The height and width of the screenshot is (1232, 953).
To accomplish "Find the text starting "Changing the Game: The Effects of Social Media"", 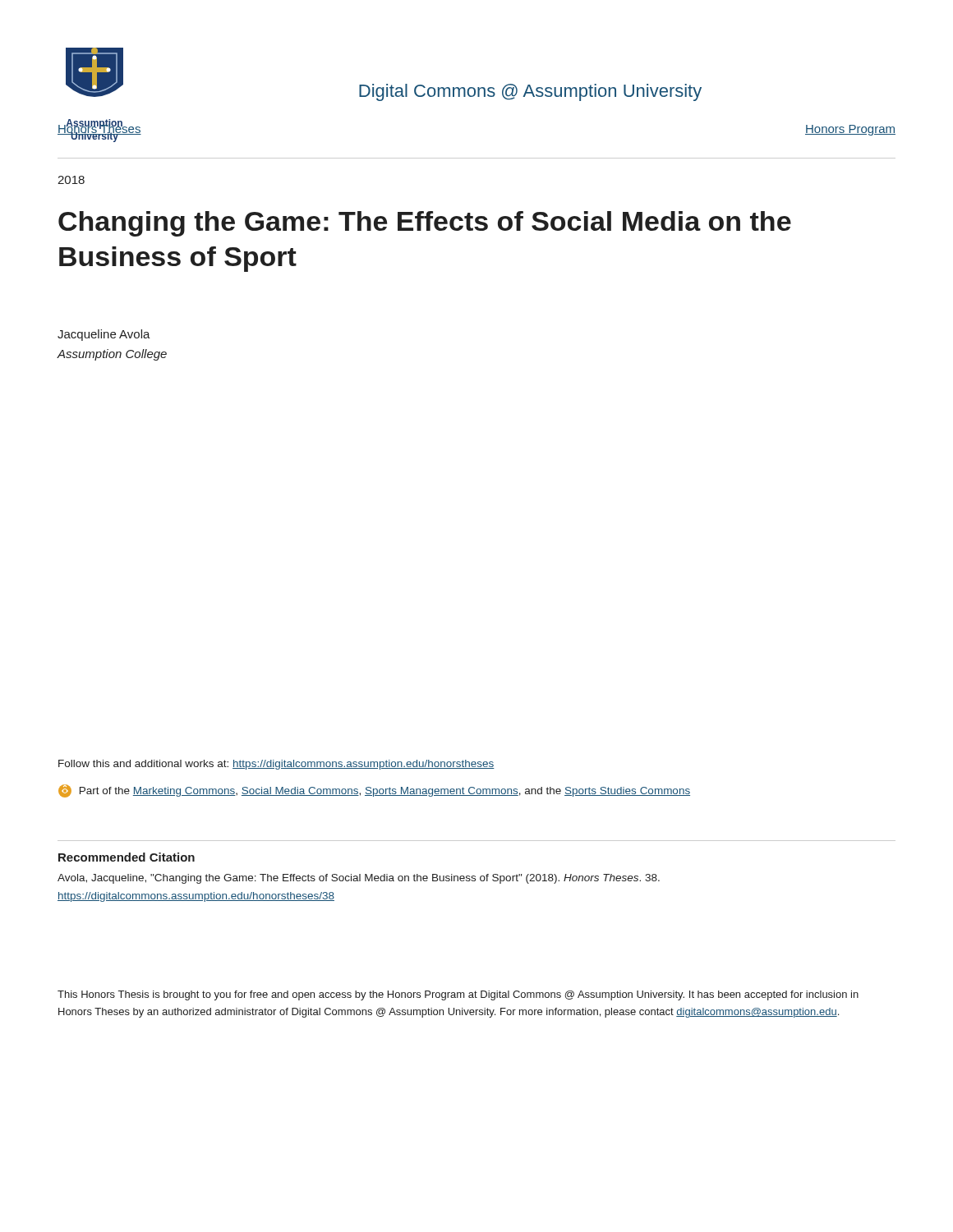I will (x=476, y=239).
